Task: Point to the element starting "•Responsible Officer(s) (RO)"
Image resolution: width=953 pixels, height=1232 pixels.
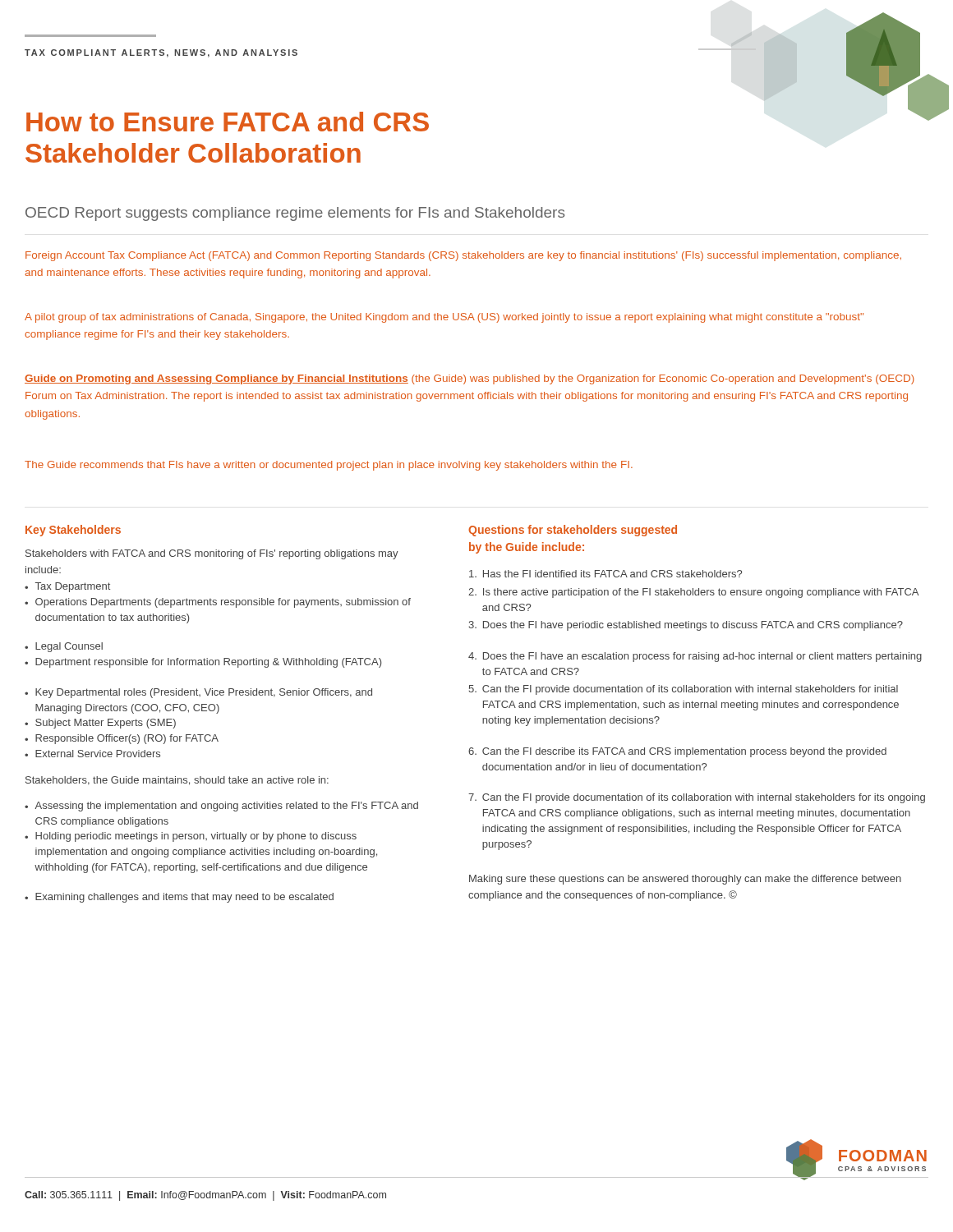Action: (x=122, y=740)
